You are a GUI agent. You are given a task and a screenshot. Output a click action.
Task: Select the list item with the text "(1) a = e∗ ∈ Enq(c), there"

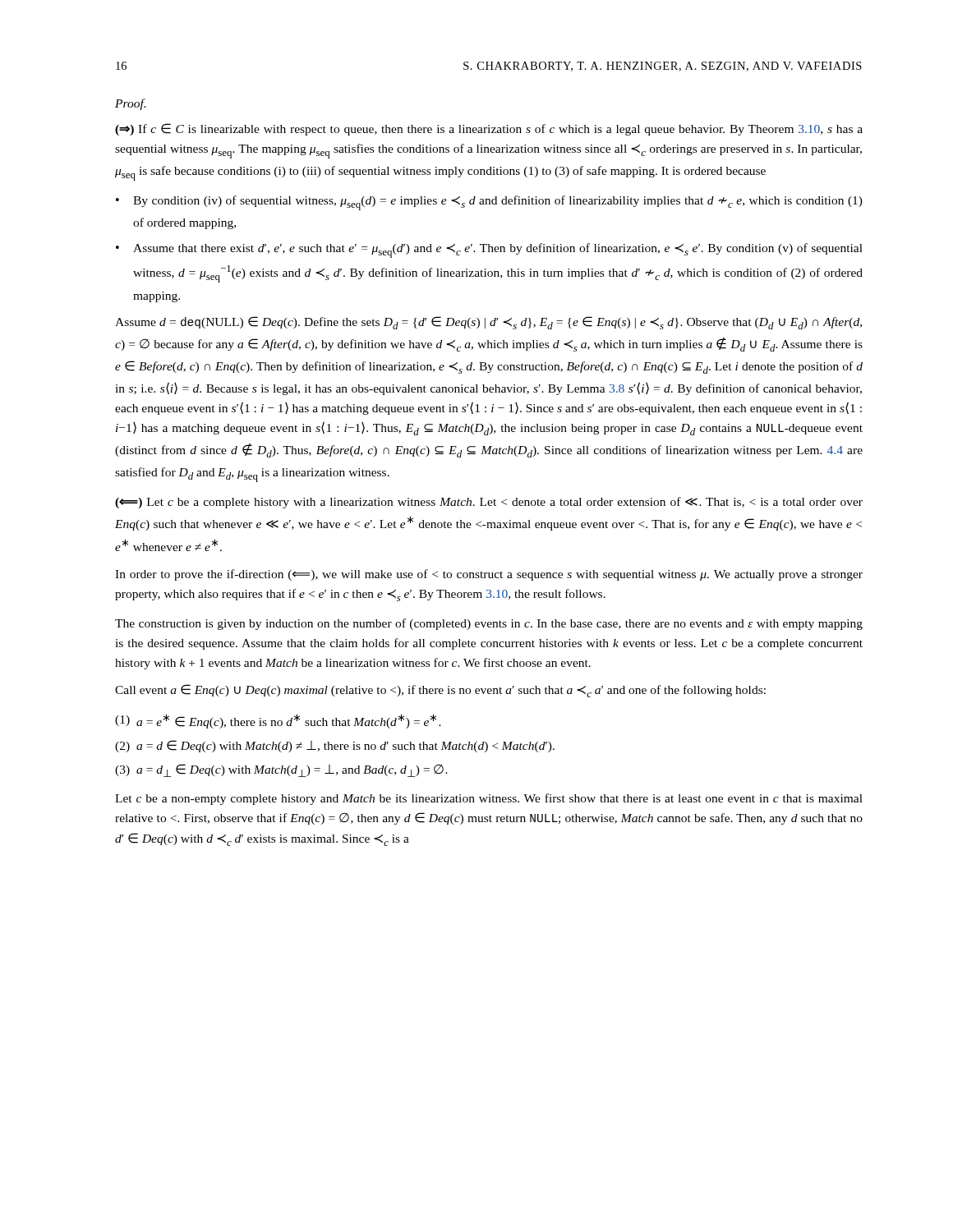[x=278, y=721]
